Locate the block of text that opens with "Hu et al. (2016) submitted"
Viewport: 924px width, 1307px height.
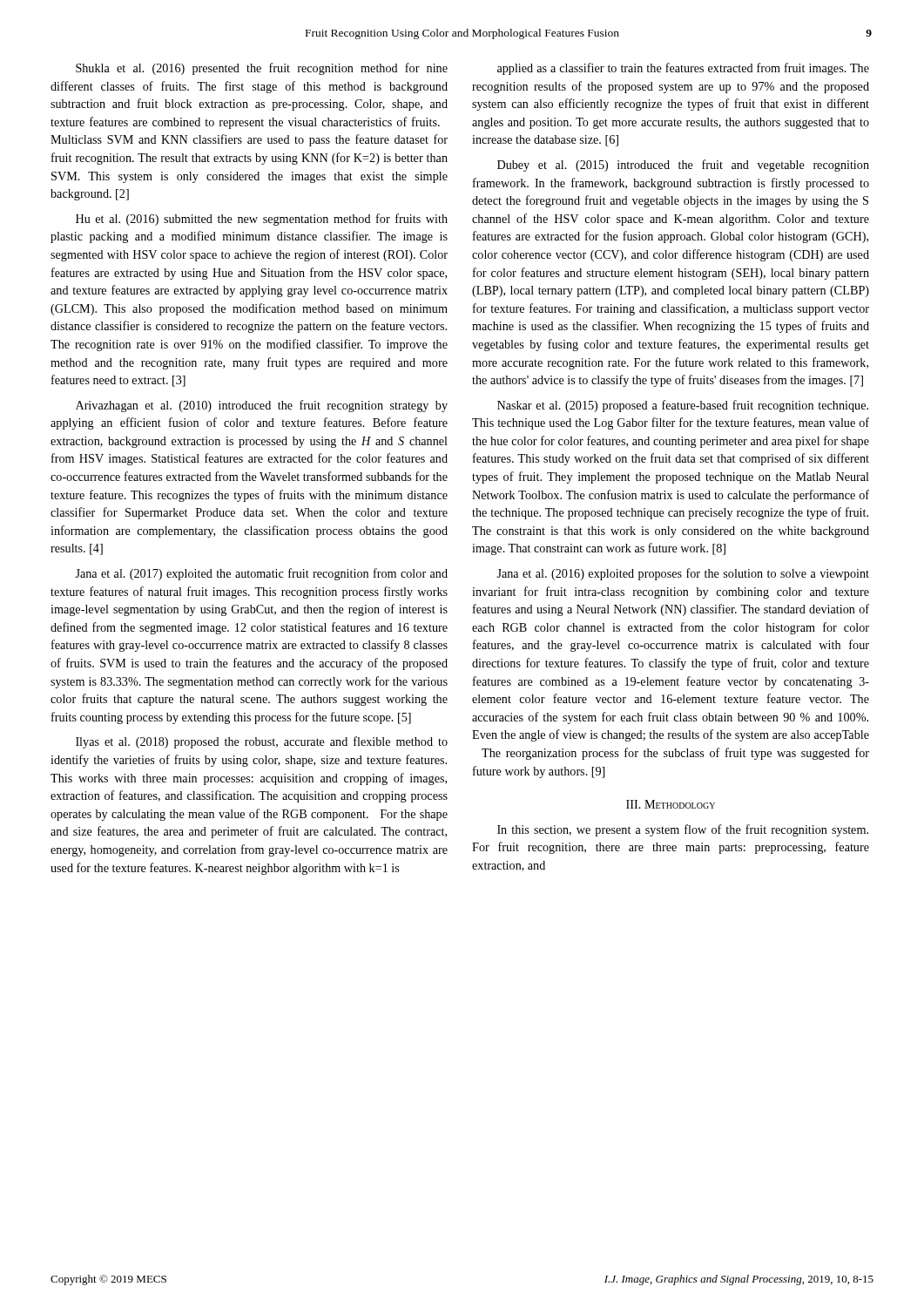coord(249,299)
